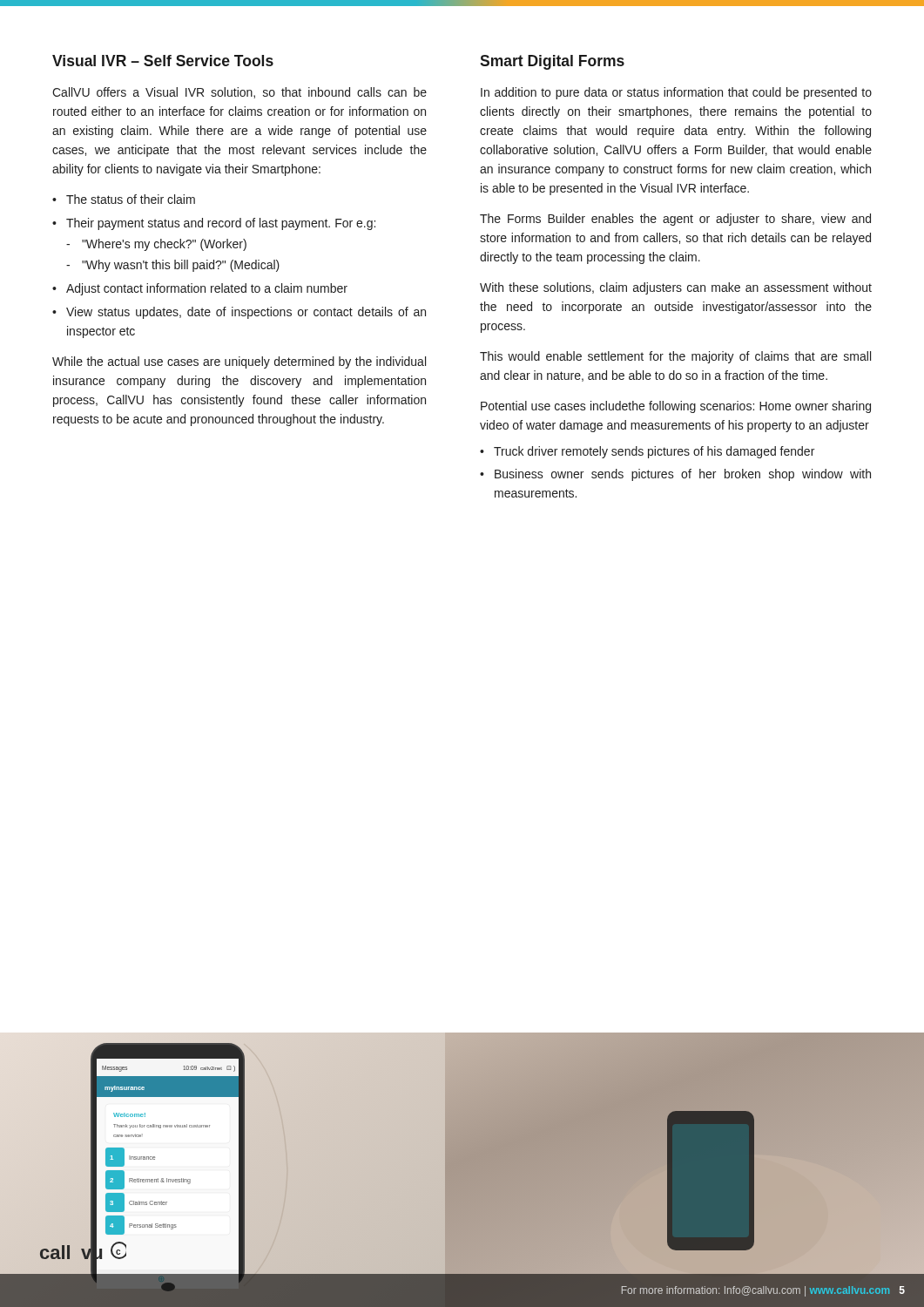Locate the passage starting "In addition to pure data or status information"
This screenshot has width=924, height=1307.
tap(676, 140)
